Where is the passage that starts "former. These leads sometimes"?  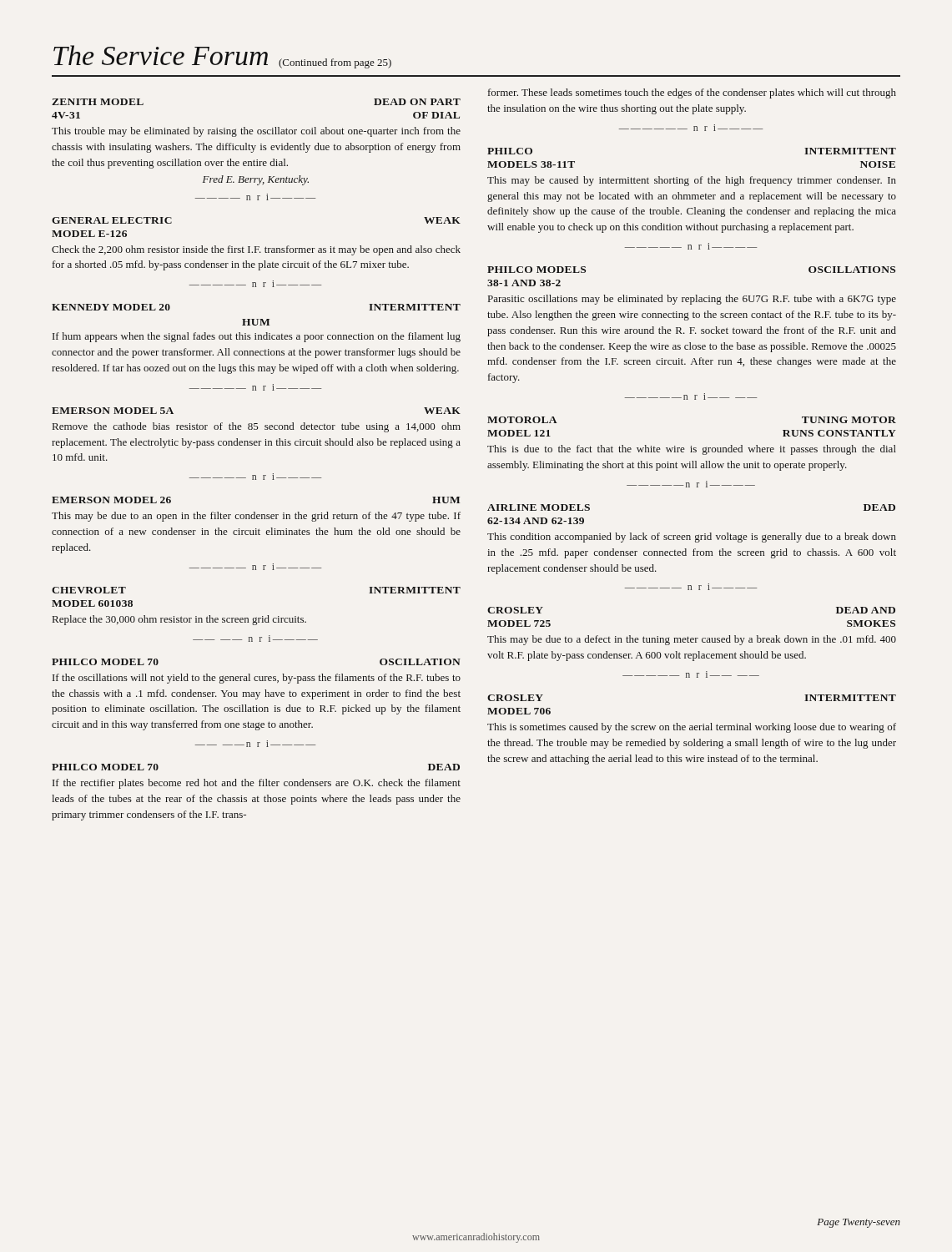click(x=692, y=100)
